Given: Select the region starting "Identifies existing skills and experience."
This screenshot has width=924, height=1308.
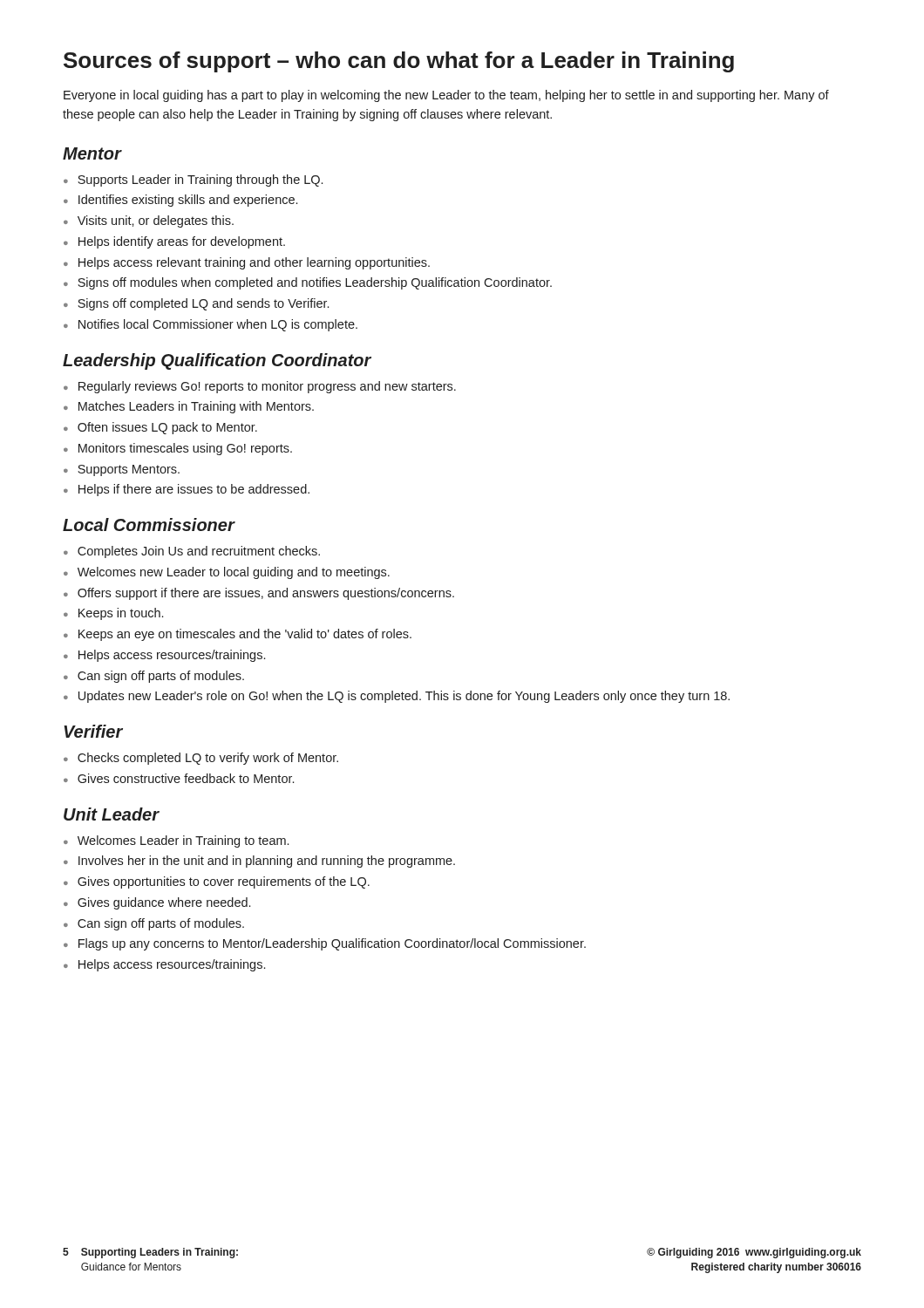Looking at the screenshot, I should (x=188, y=200).
